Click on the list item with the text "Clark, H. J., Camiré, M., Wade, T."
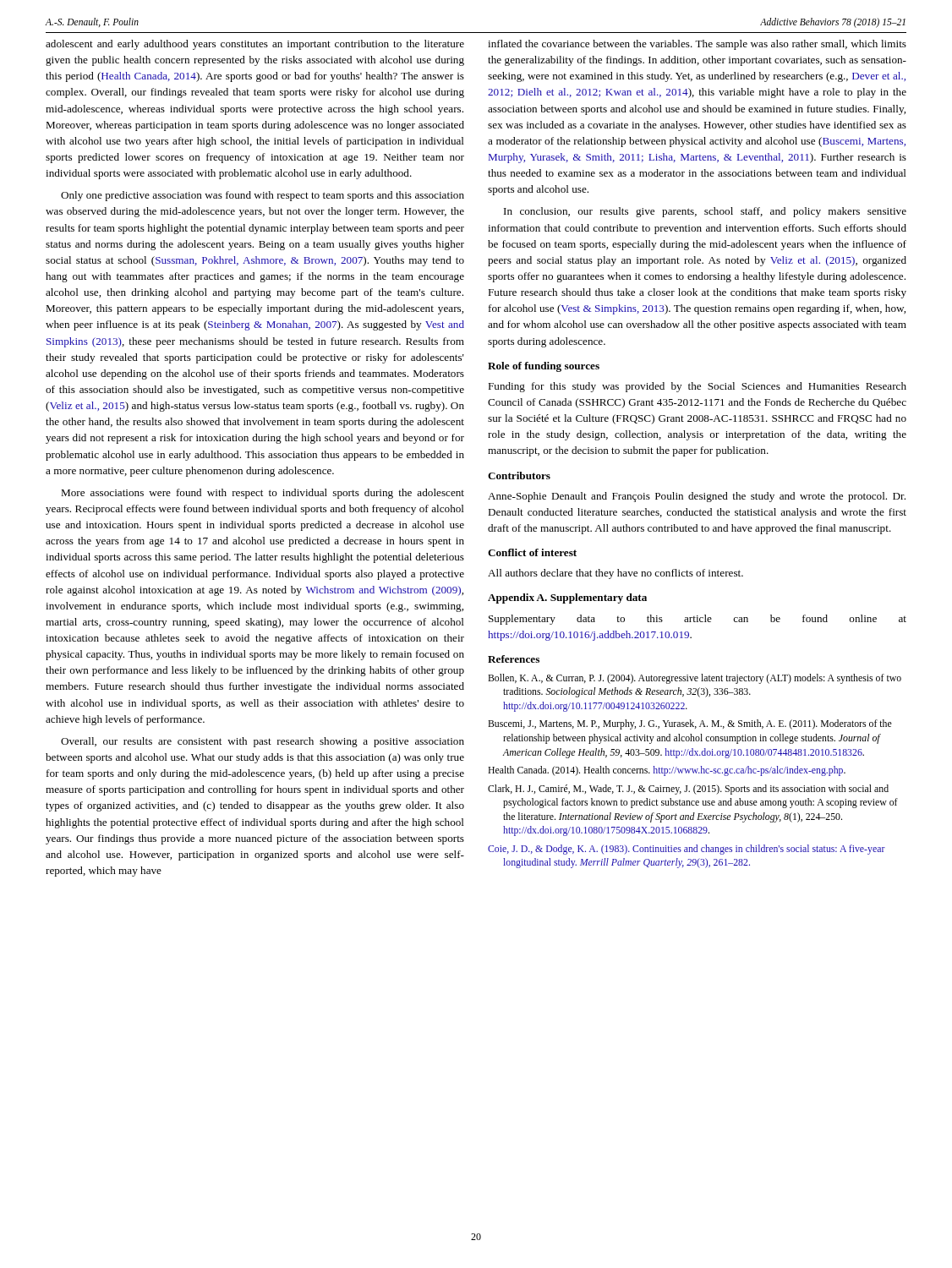The image size is (952, 1268). (x=693, y=809)
